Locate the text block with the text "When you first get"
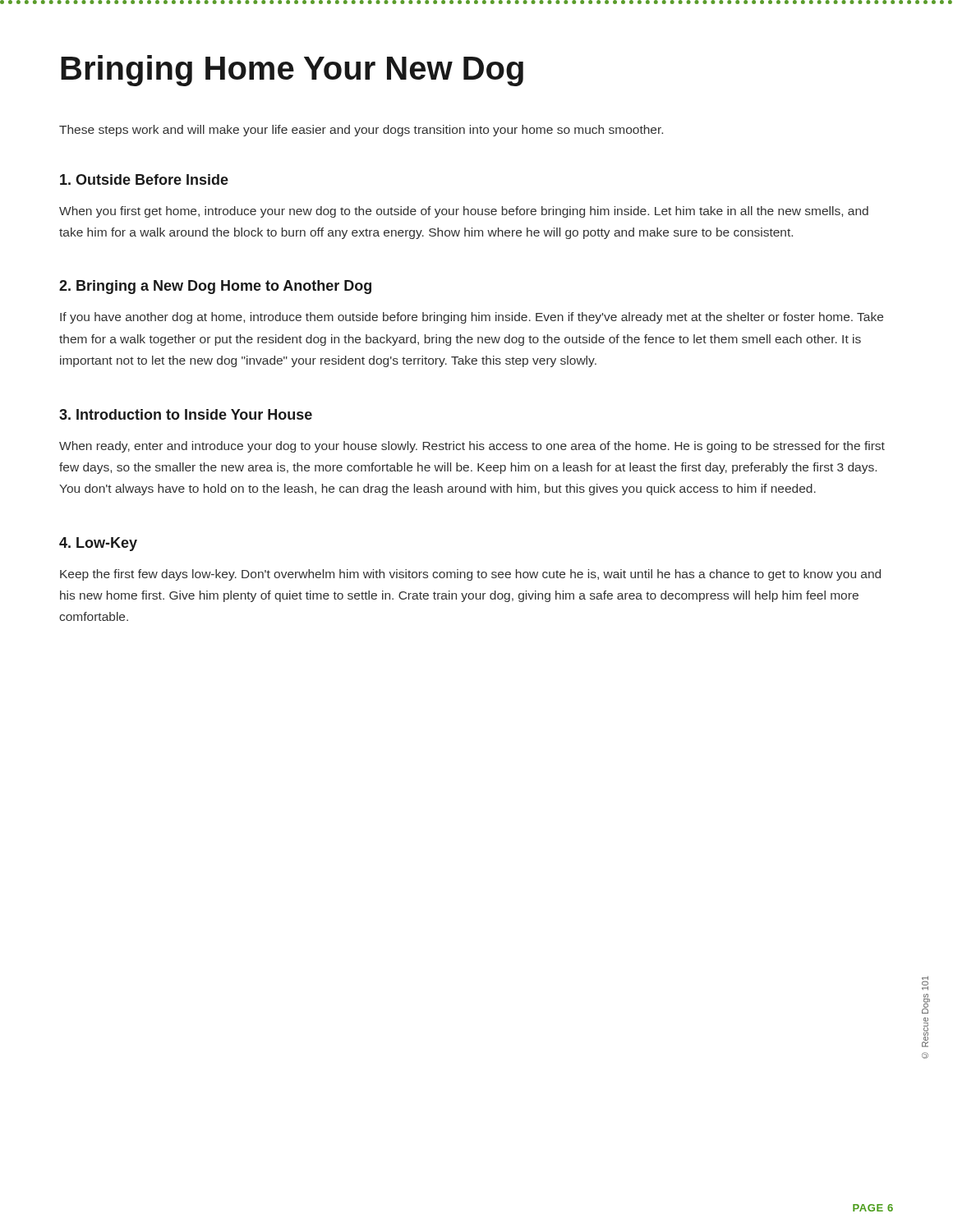The image size is (953, 1232). [464, 221]
